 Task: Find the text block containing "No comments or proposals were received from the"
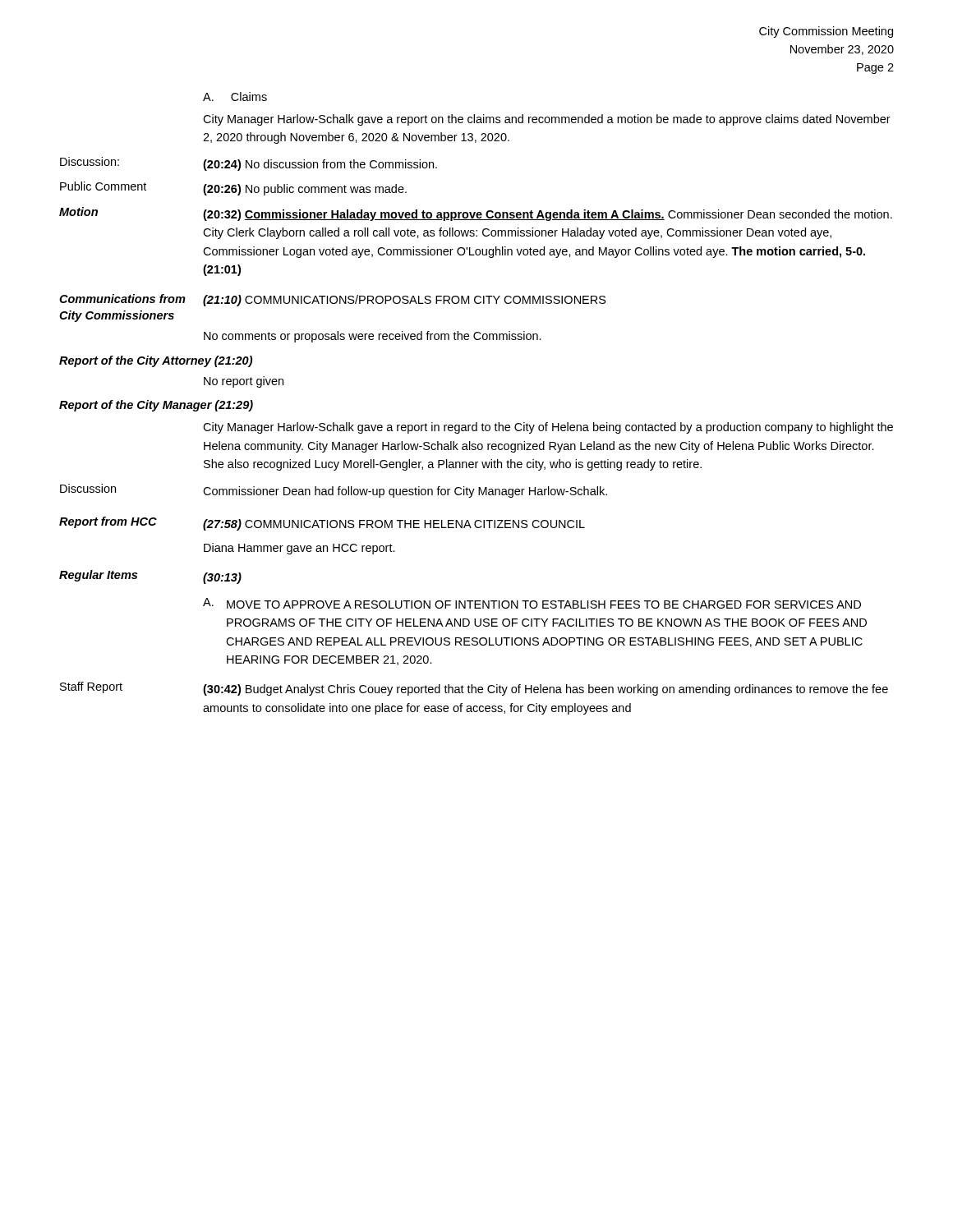(x=372, y=336)
